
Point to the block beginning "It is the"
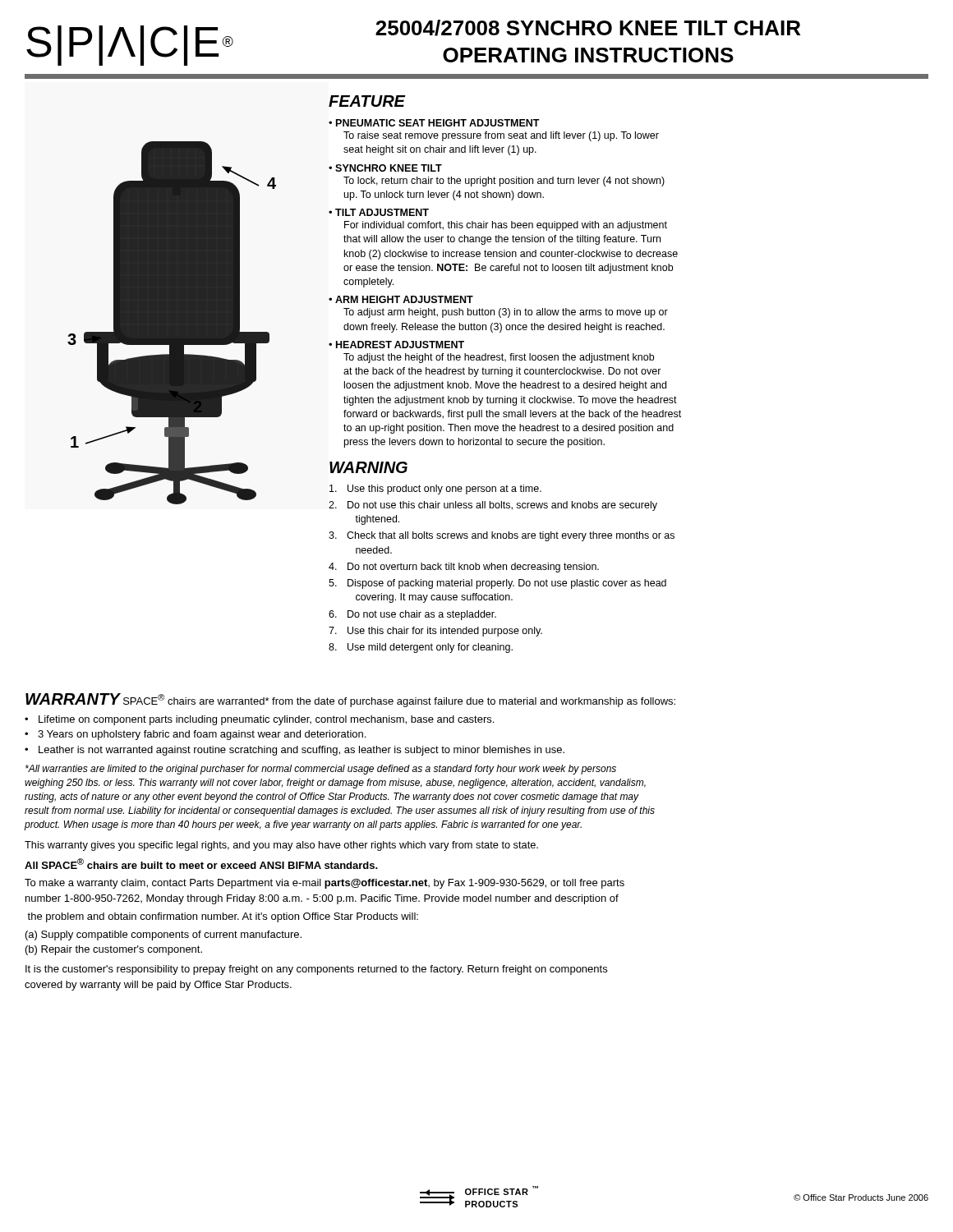316,976
